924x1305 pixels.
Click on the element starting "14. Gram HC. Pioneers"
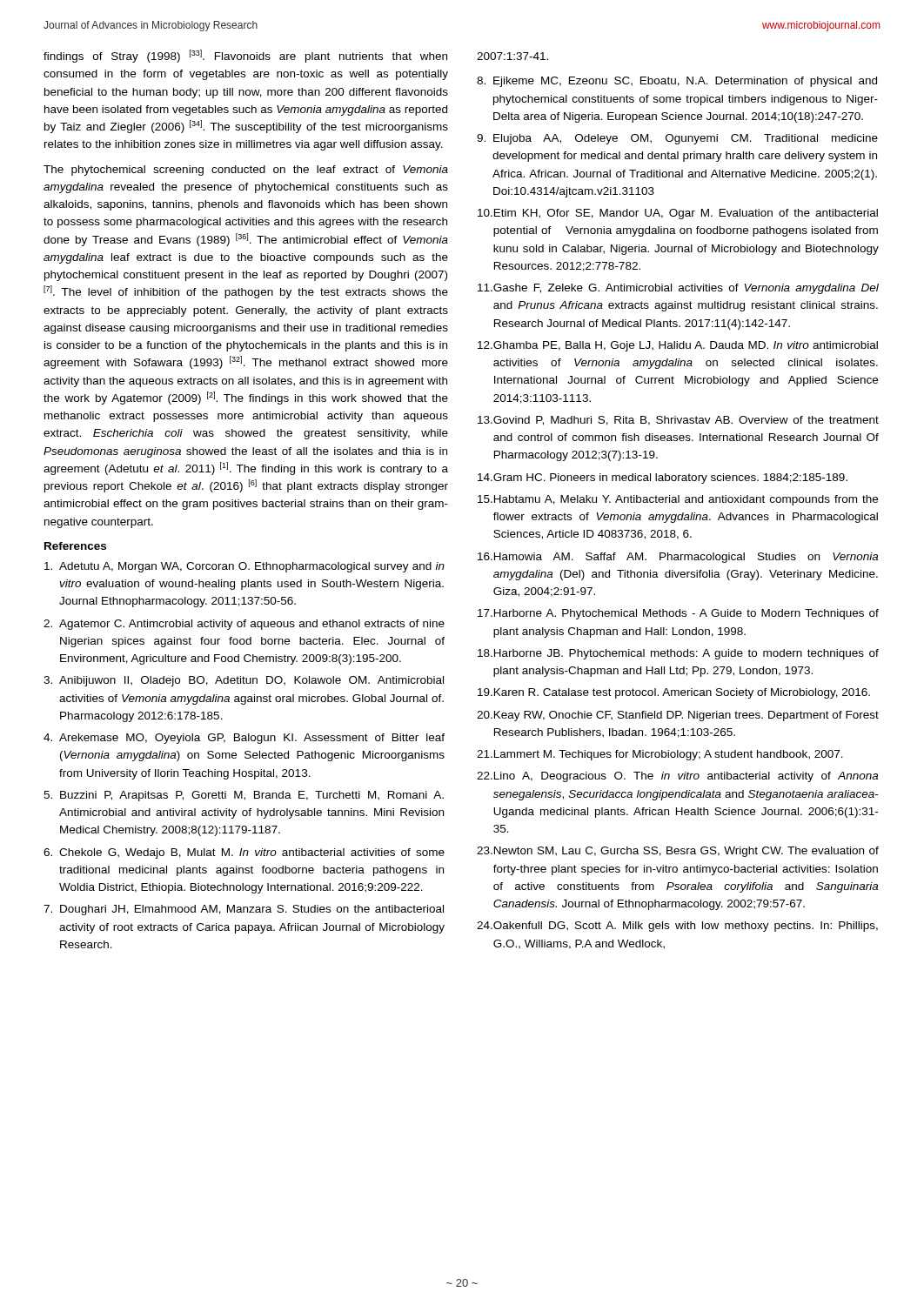pyautogui.click(x=678, y=477)
